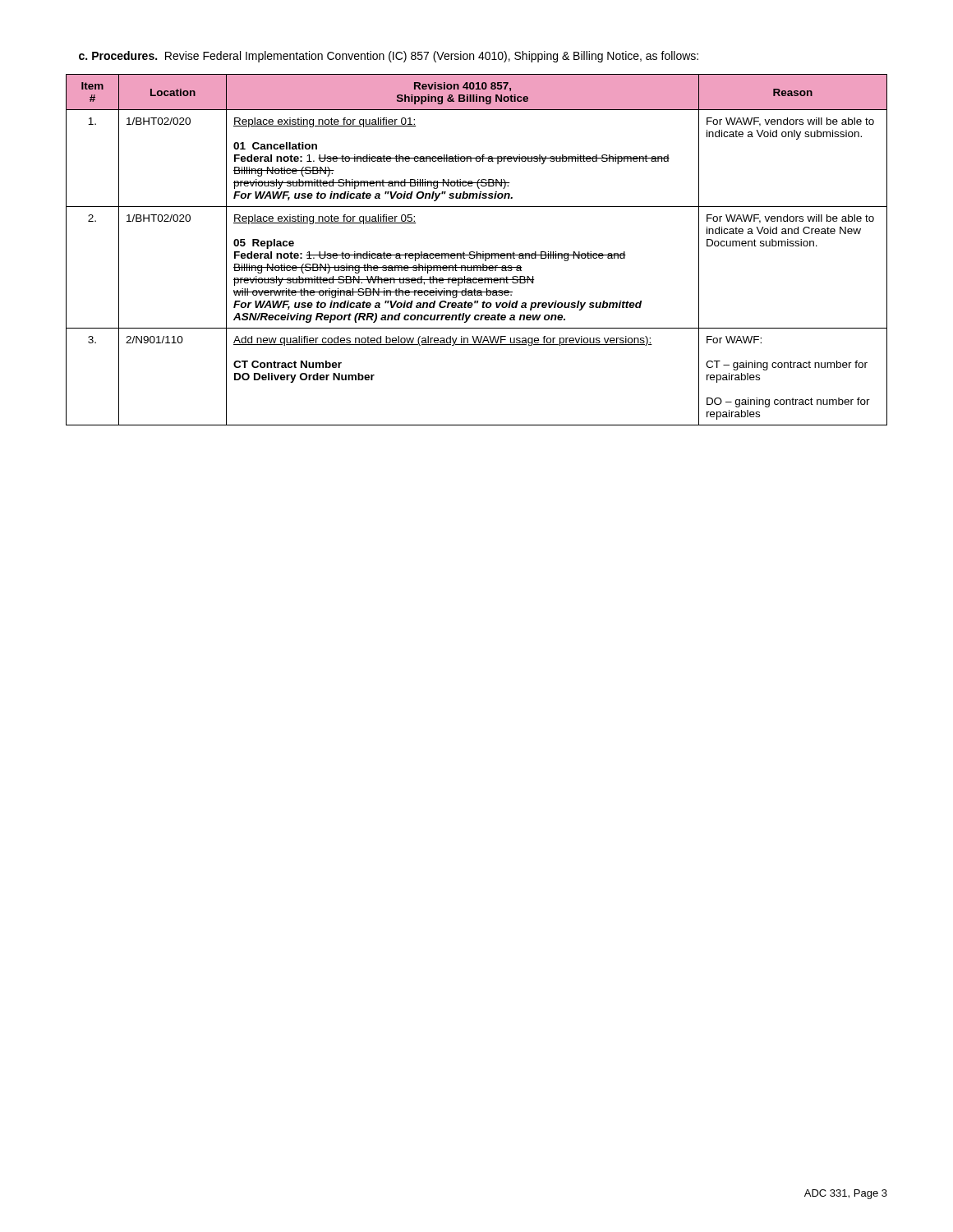Screen dimensions: 1232x953
Task: Find the table that mentions "For WAWF, vendors will be"
Action: (x=476, y=250)
